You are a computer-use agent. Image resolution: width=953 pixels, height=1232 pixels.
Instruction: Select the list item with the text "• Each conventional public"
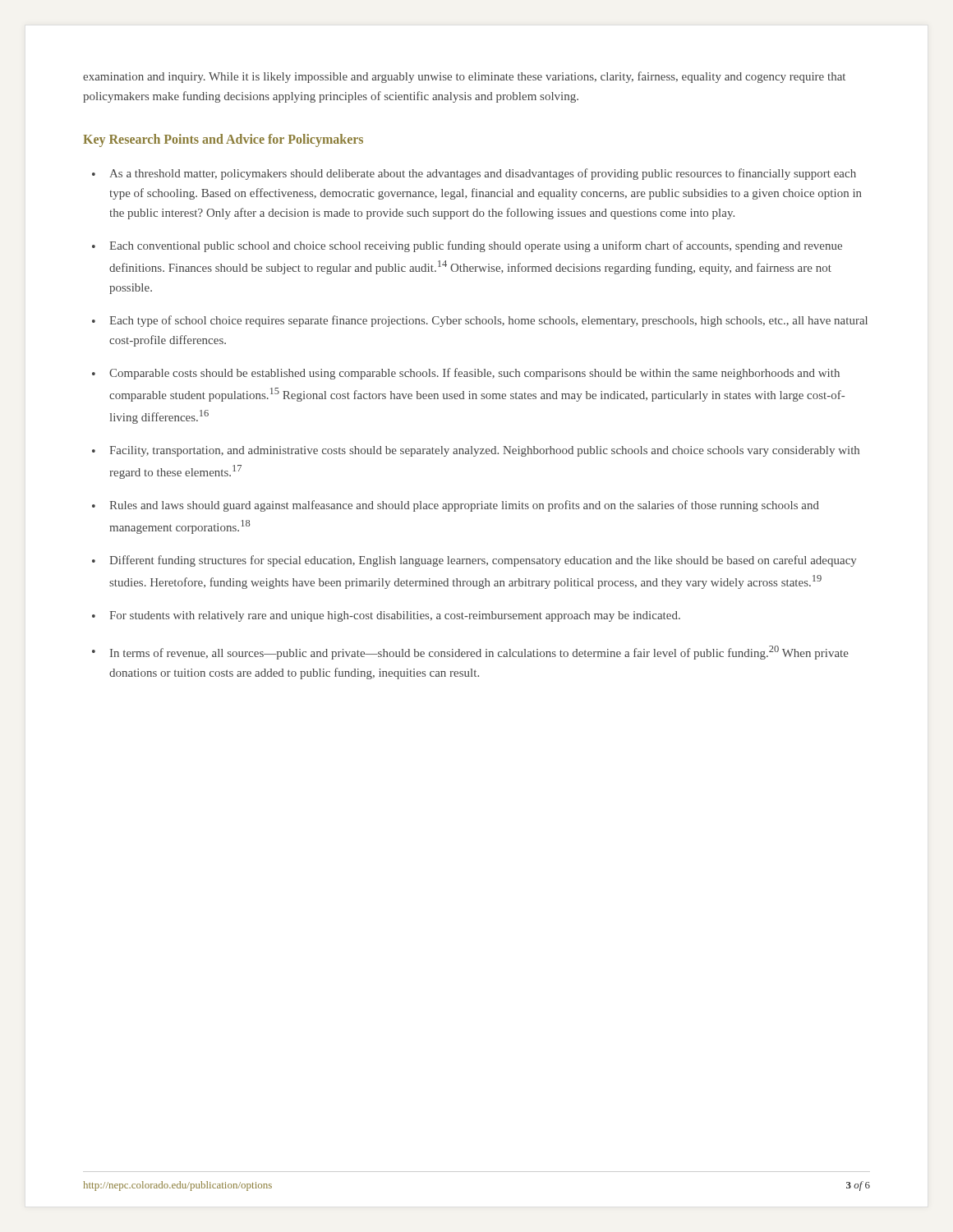tap(481, 266)
